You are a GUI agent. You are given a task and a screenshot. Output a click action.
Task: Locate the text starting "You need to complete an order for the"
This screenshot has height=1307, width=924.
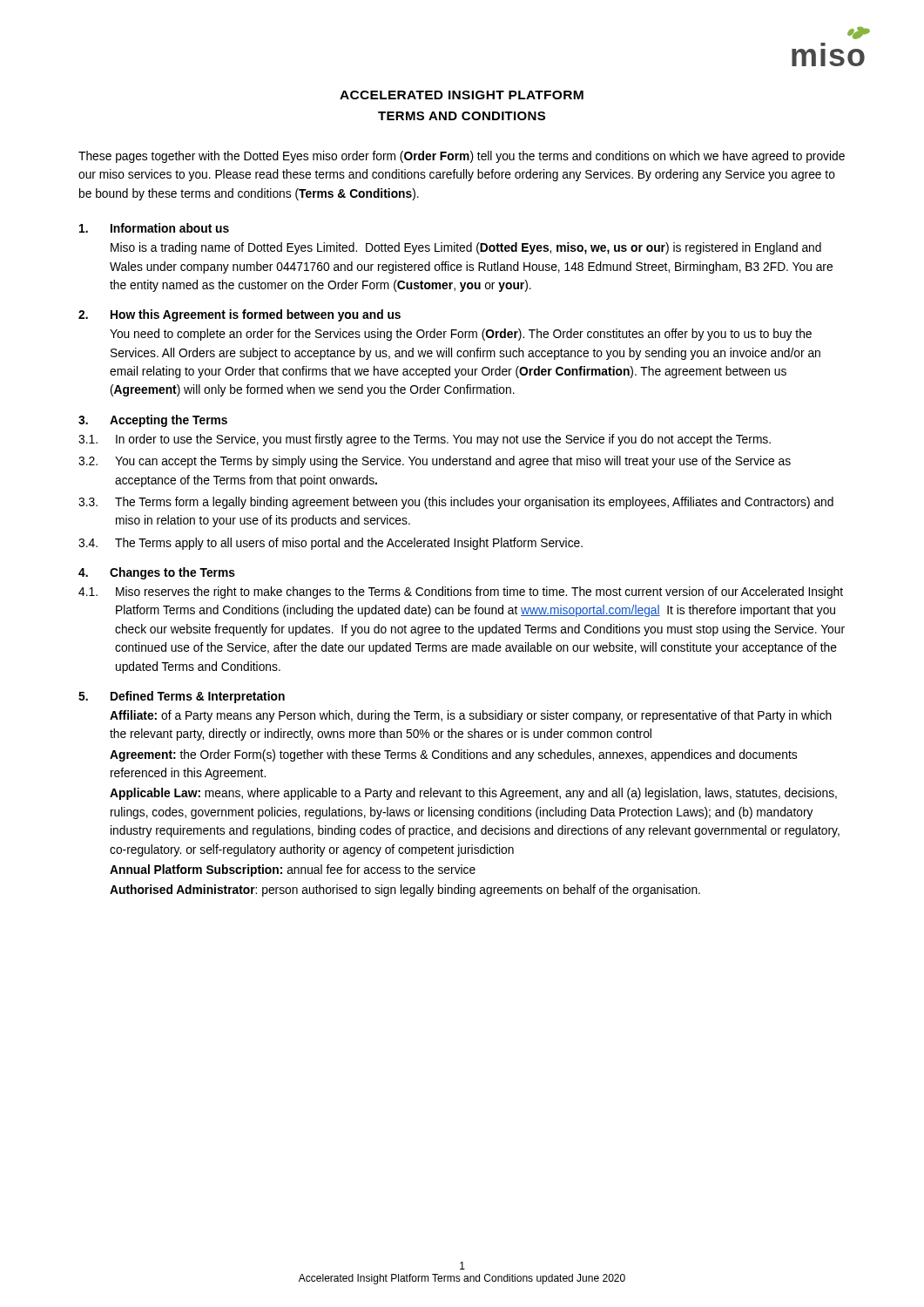coord(465,362)
